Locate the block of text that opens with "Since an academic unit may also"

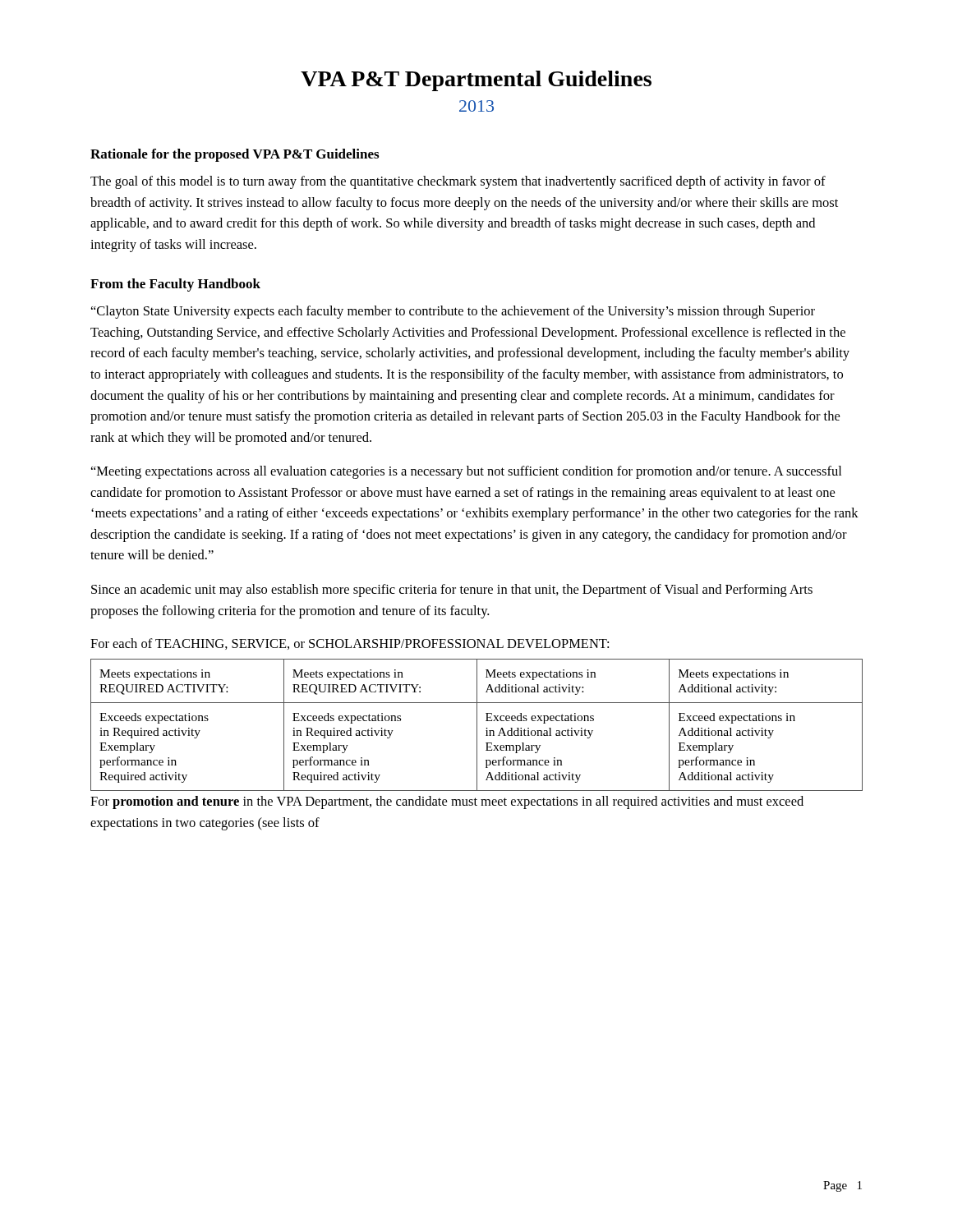point(452,600)
